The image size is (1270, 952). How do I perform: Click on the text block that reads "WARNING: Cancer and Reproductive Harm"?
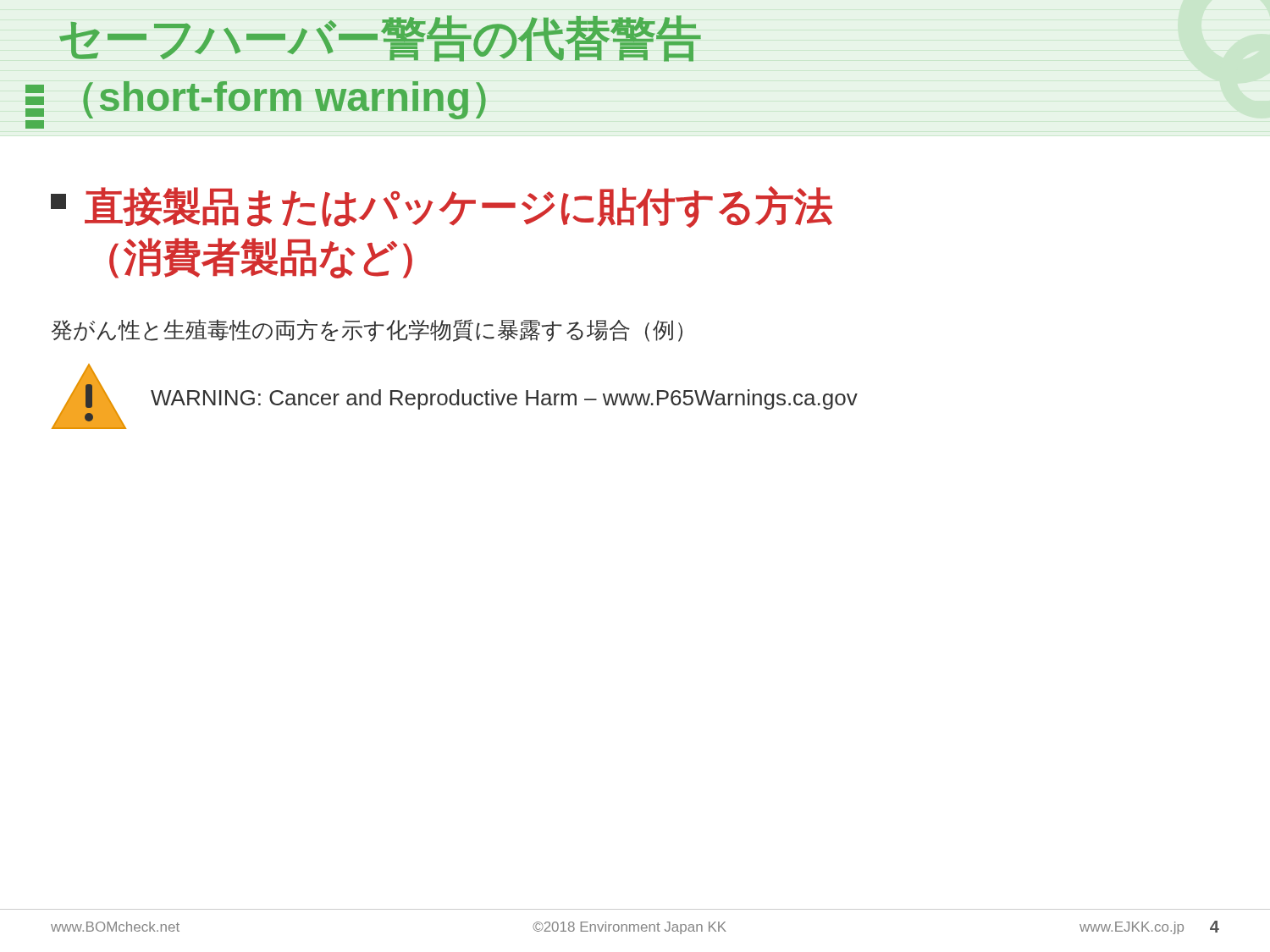[504, 397]
